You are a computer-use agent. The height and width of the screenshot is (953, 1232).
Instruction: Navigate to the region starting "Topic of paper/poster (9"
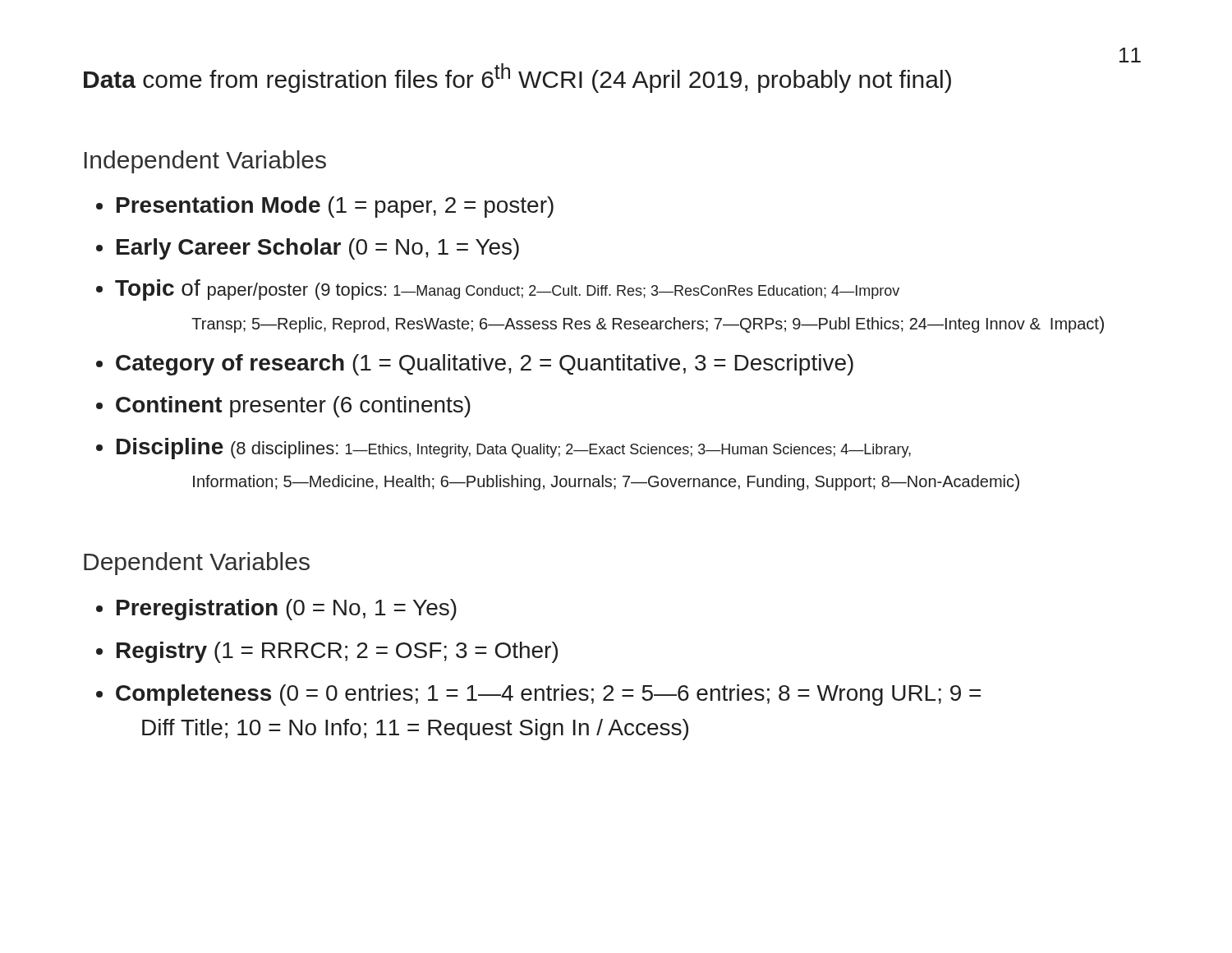pyautogui.click(x=610, y=305)
